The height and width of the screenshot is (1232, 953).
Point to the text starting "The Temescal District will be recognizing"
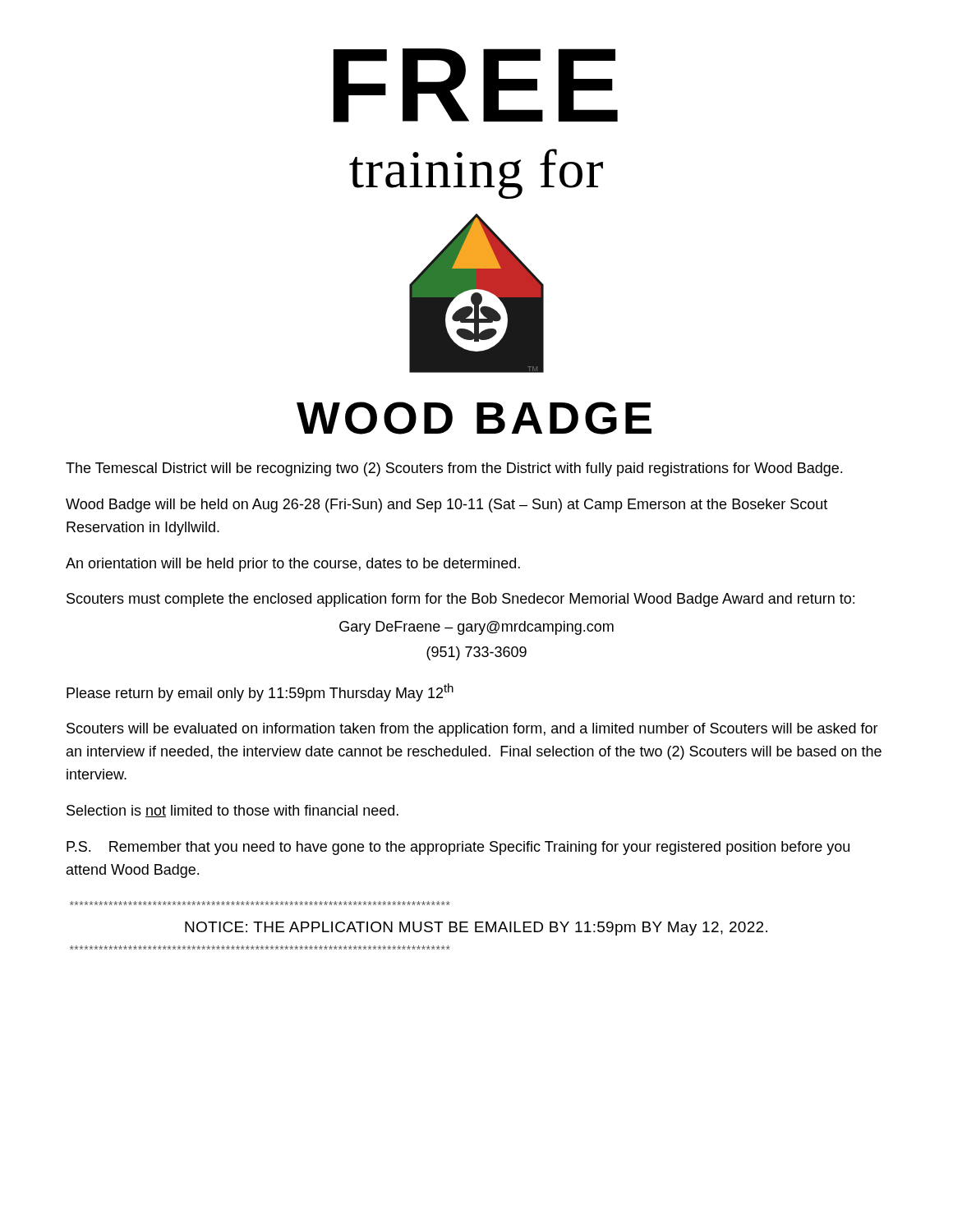point(455,468)
